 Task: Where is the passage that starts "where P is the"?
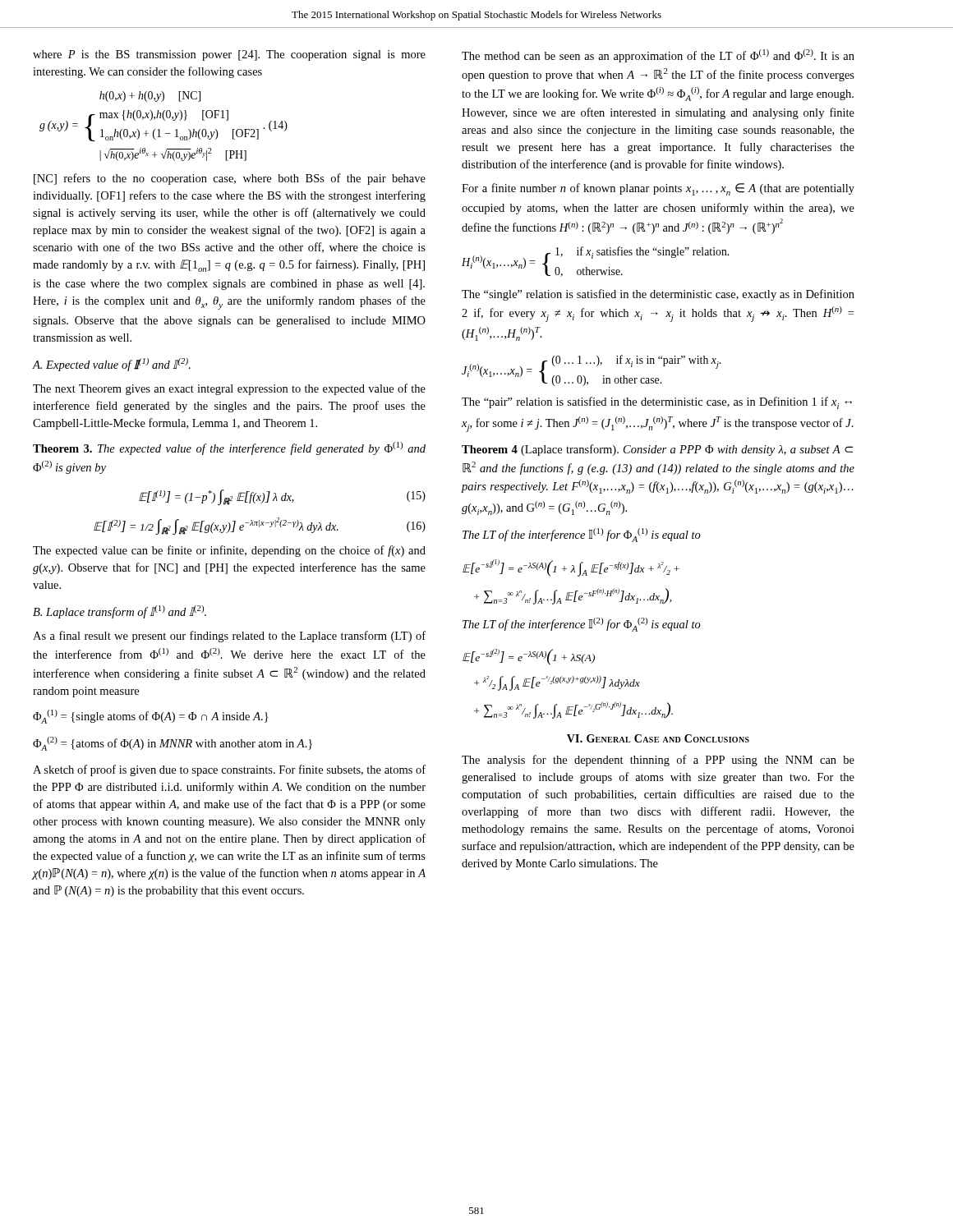229,63
